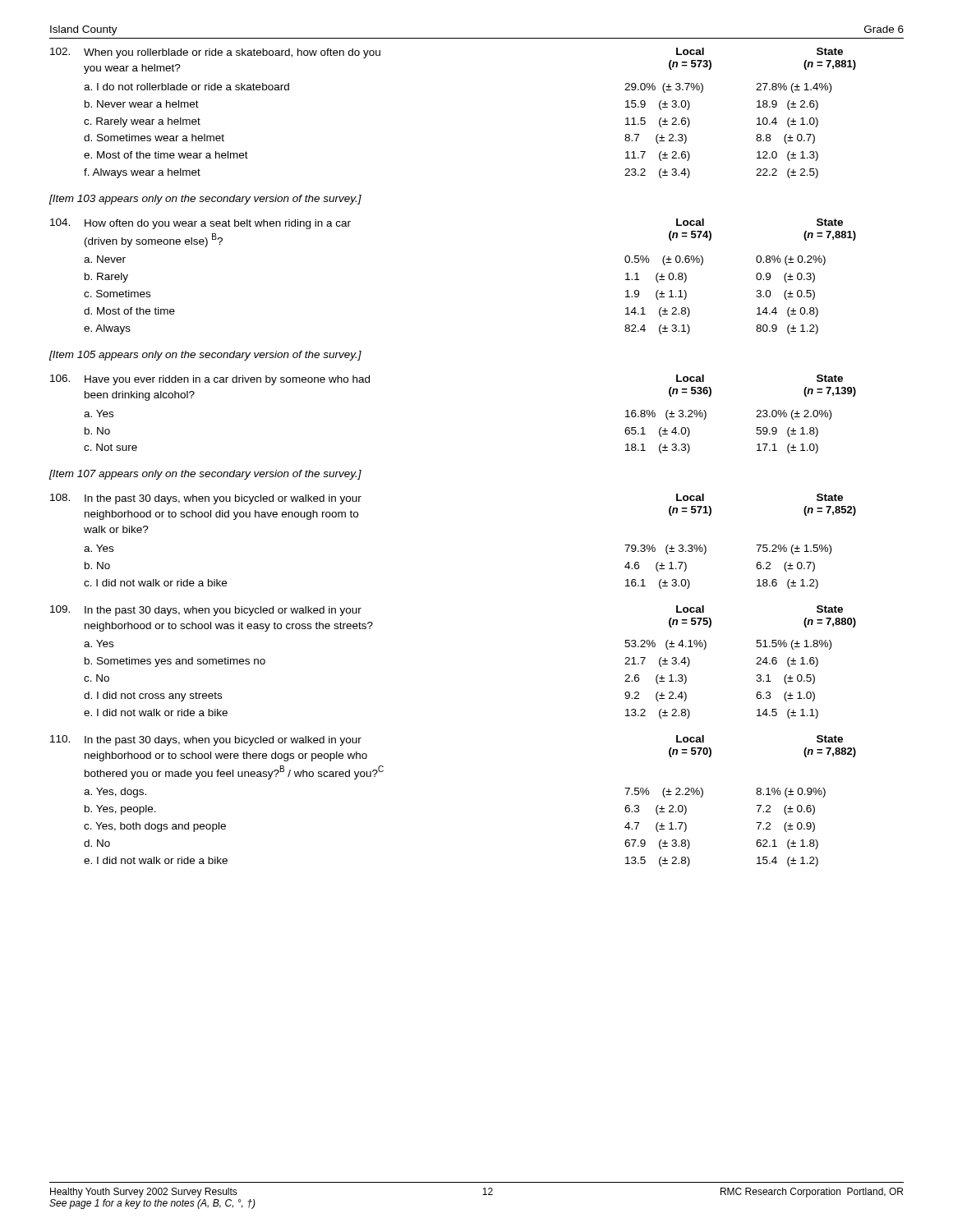The width and height of the screenshot is (953, 1232).
Task: Find the block on this page that starts "[Item 107 appears only on"
Action: pyautogui.click(x=205, y=474)
